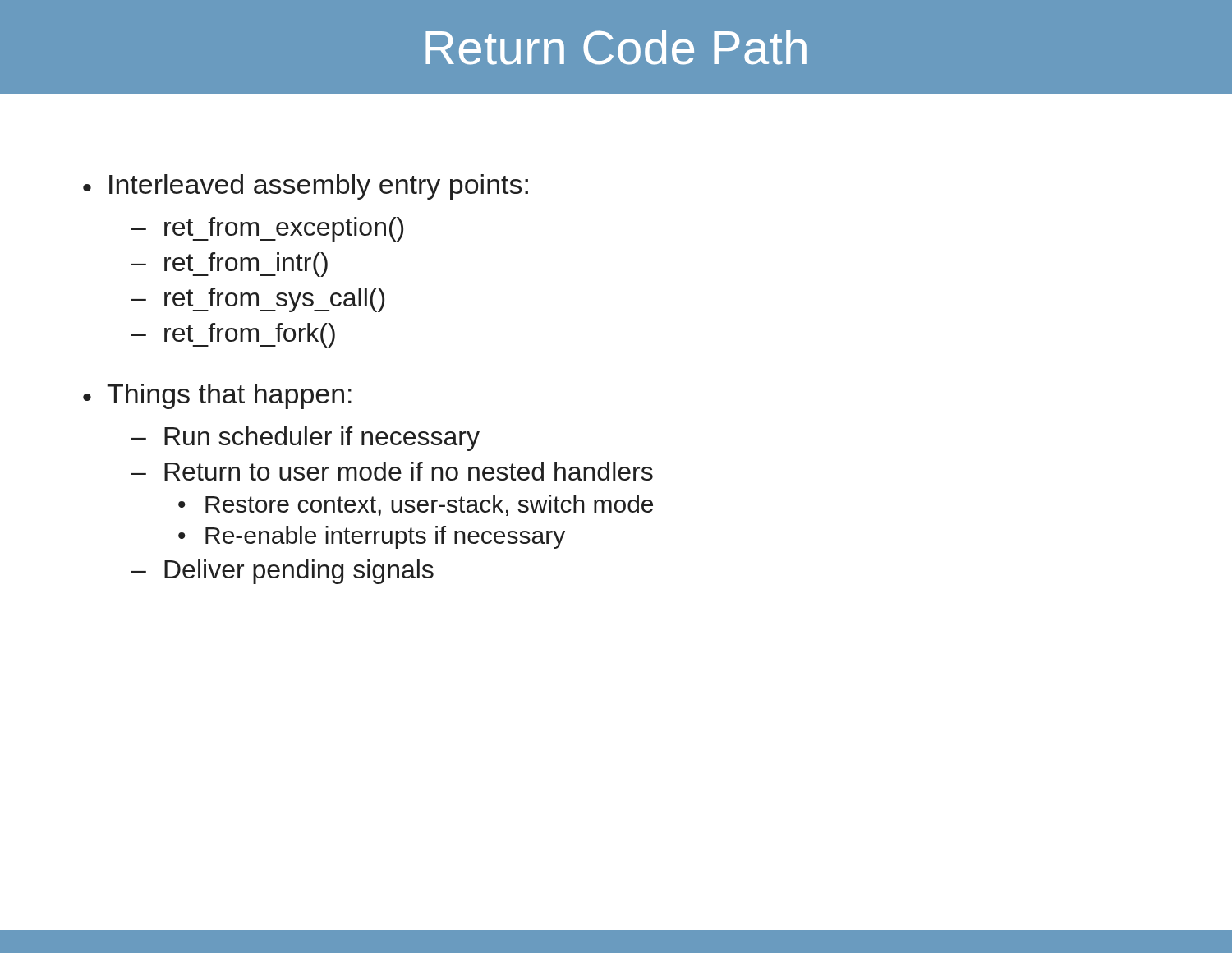Select the text starting "• Things that"
1232x953 pixels.
(616, 481)
